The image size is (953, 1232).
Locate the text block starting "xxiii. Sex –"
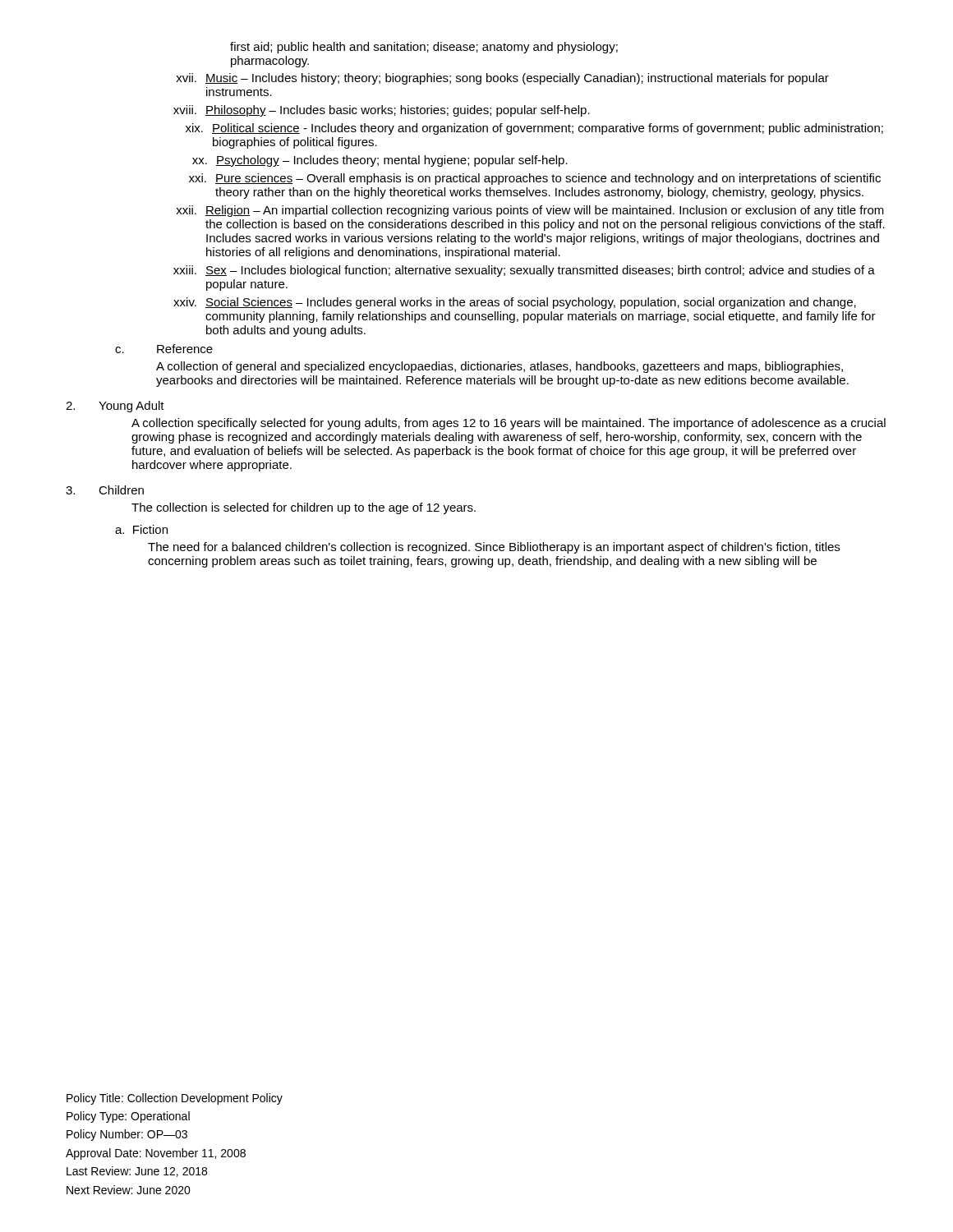(x=518, y=277)
